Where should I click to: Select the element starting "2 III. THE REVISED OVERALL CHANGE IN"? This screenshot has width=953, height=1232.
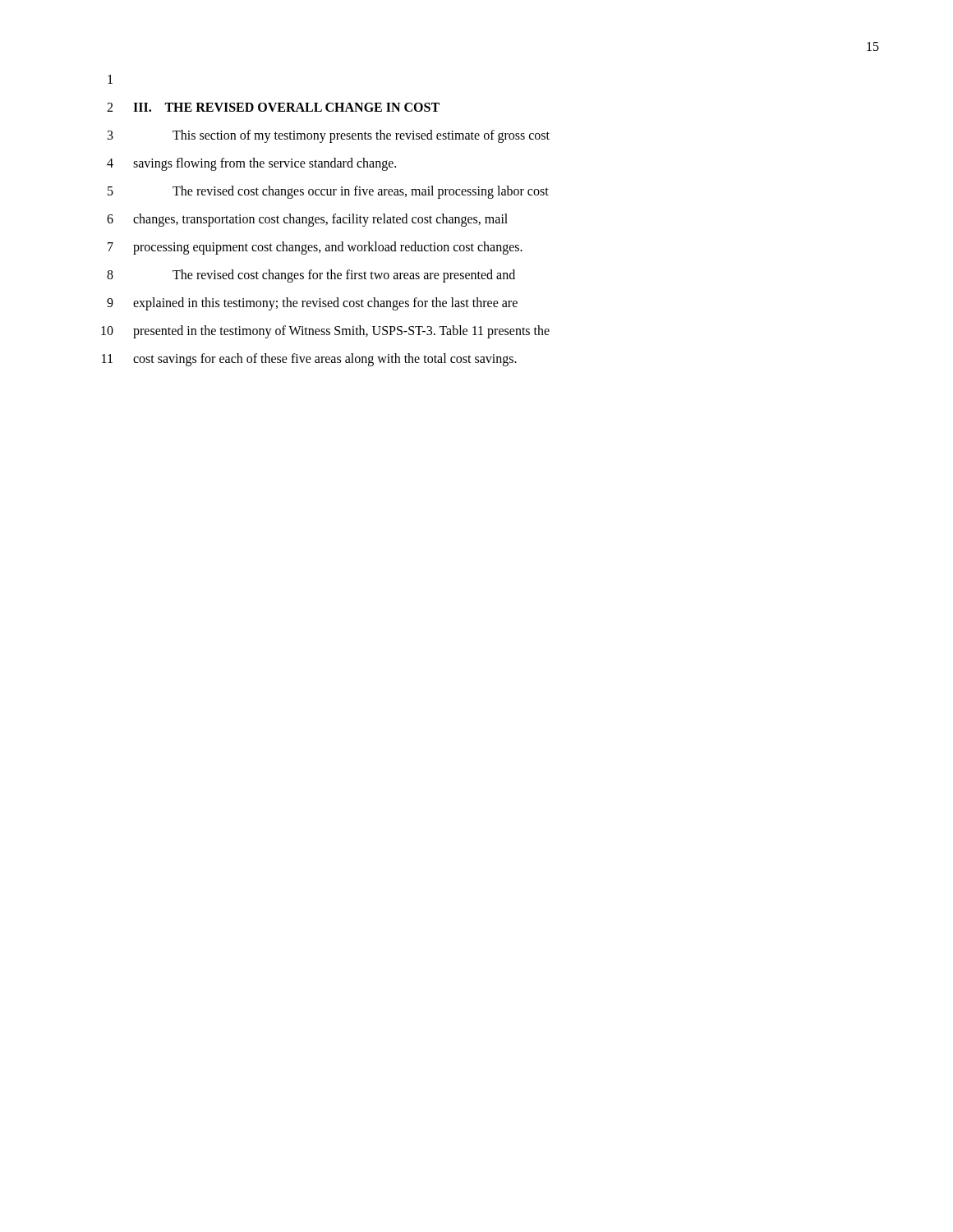(x=273, y=107)
